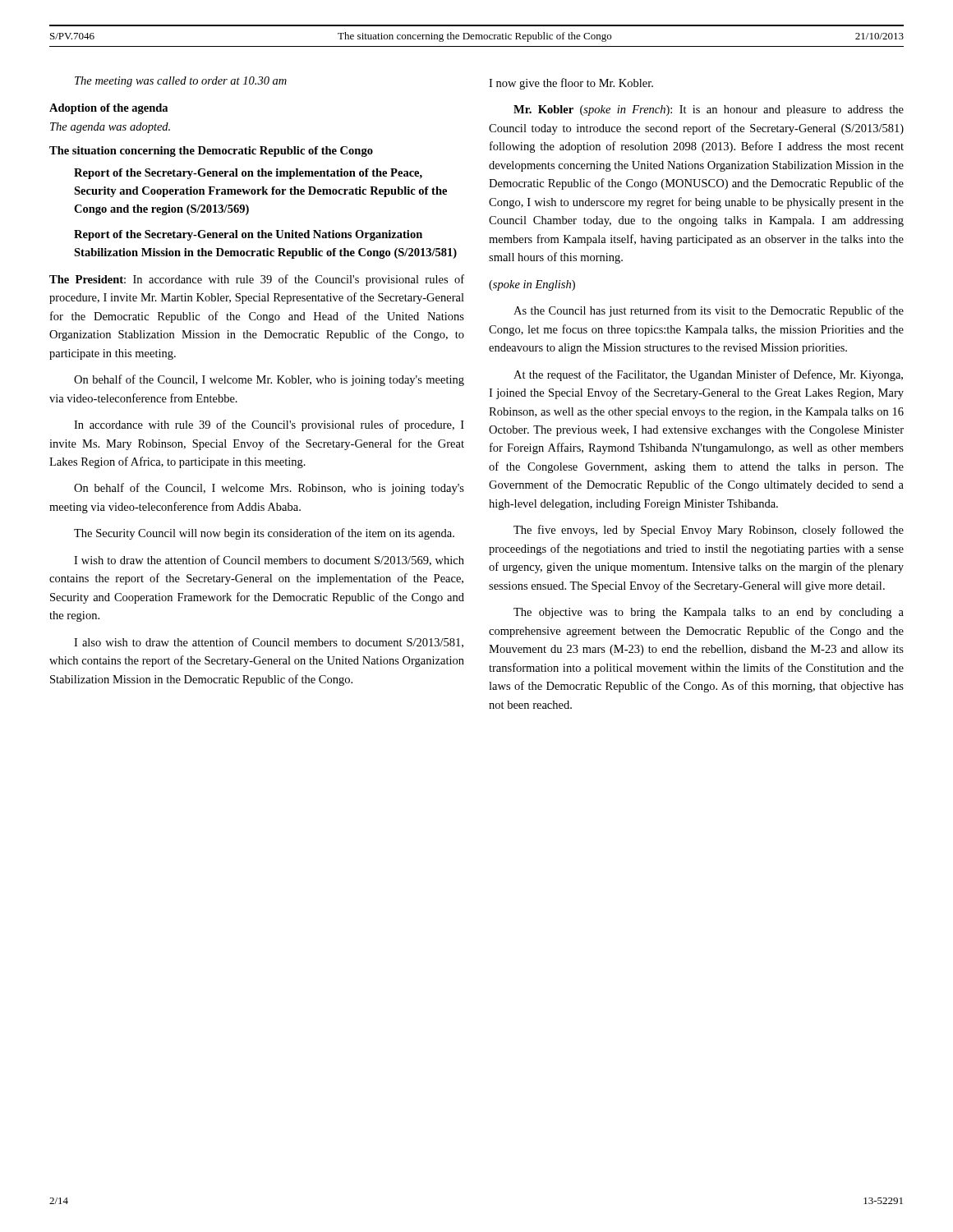Click on the text block that reads "The agenda was"
The image size is (953, 1232).
coord(110,126)
